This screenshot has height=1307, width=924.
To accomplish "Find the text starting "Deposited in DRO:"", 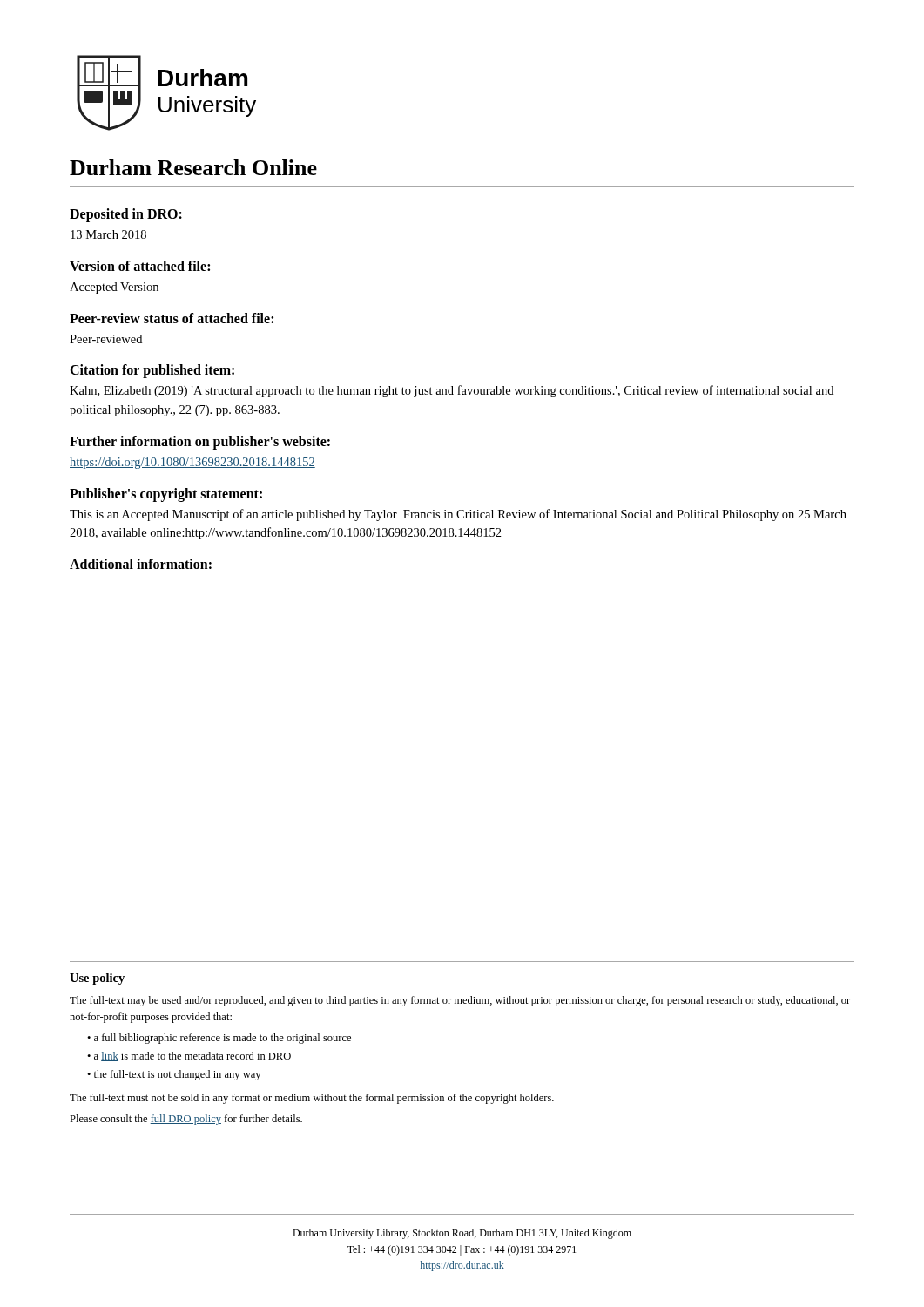I will click(x=126, y=214).
